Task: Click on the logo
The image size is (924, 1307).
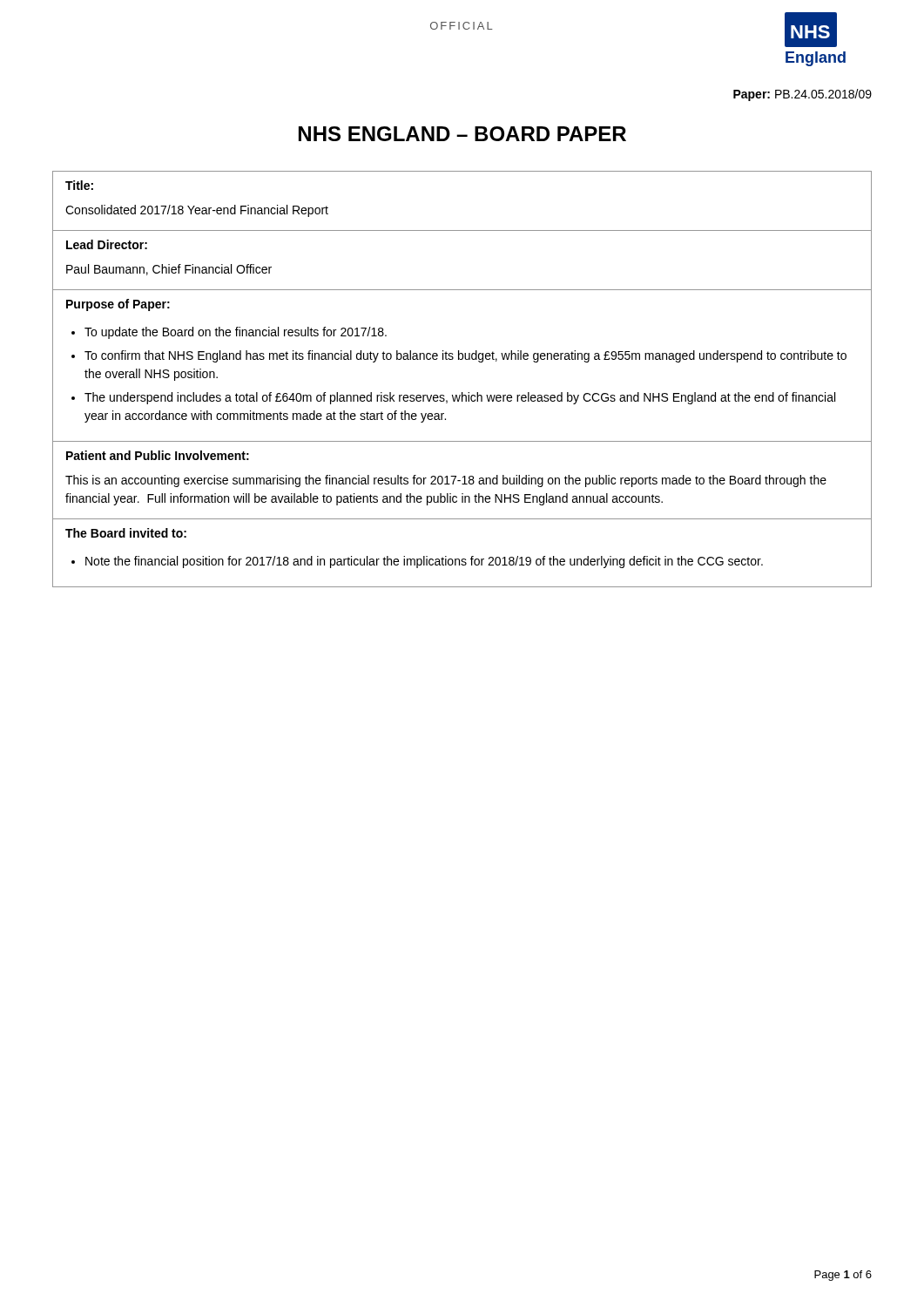Action: [x=828, y=43]
